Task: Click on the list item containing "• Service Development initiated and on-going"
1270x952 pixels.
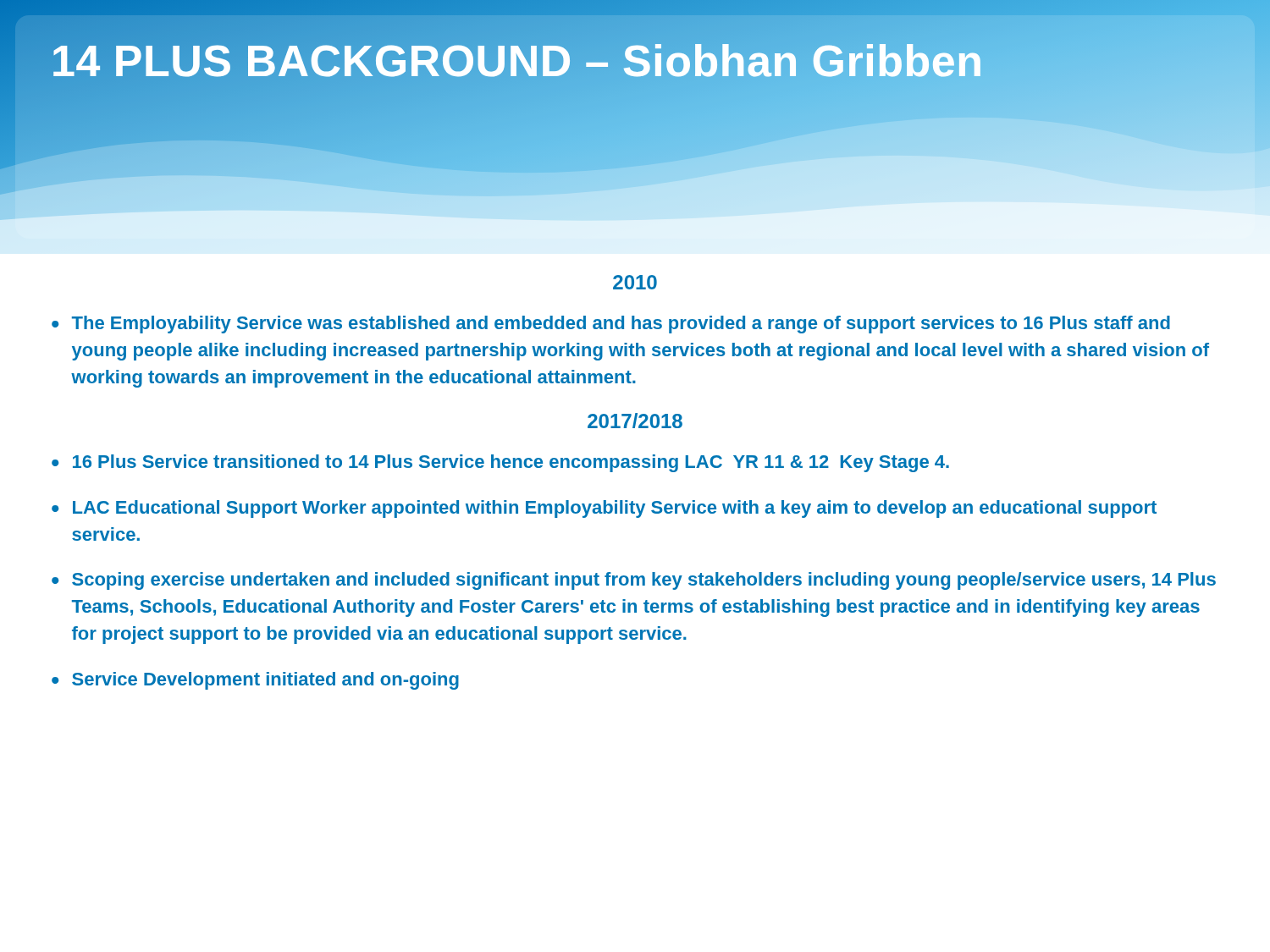Action: [x=255, y=680]
